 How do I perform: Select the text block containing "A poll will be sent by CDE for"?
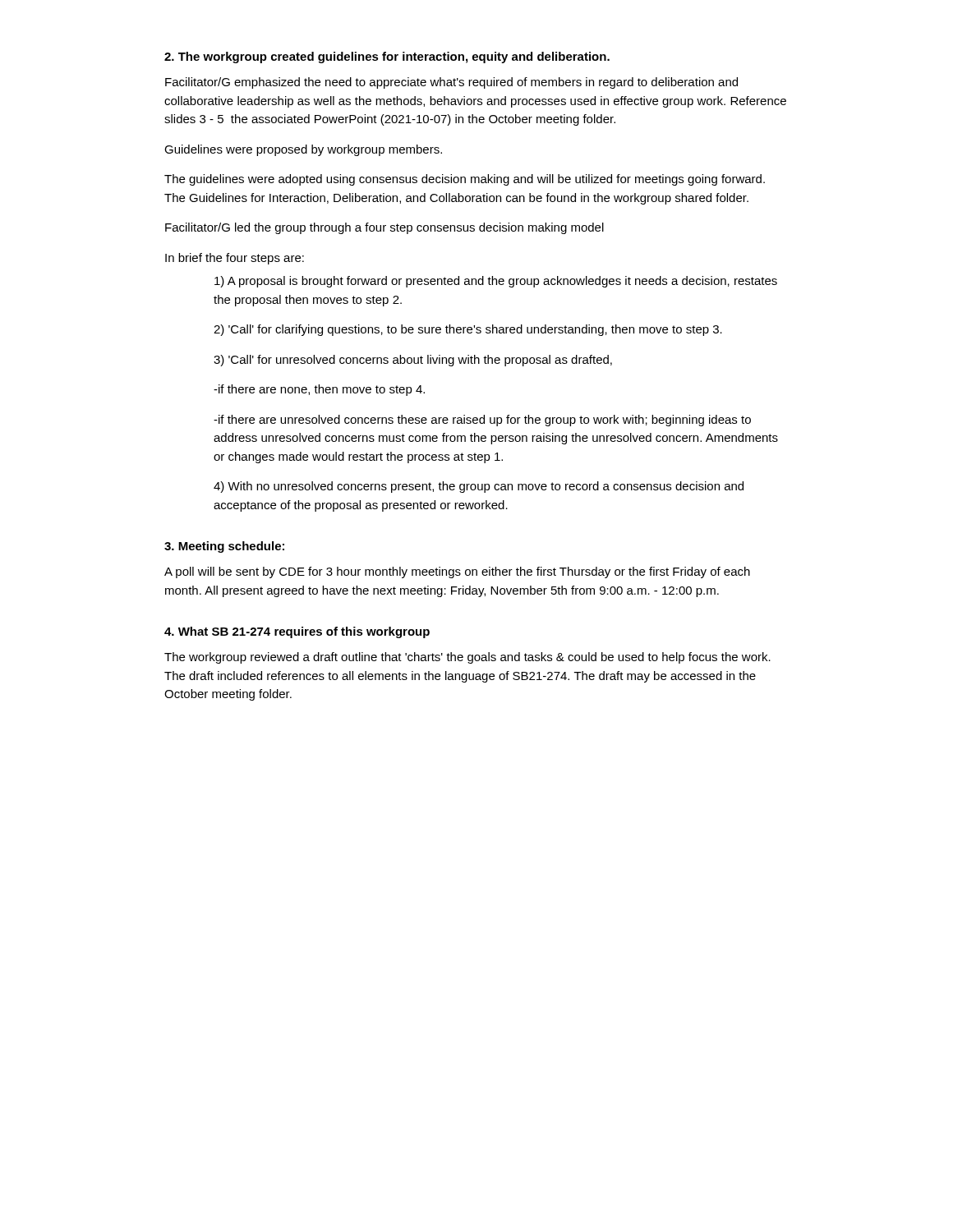click(457, 580)
